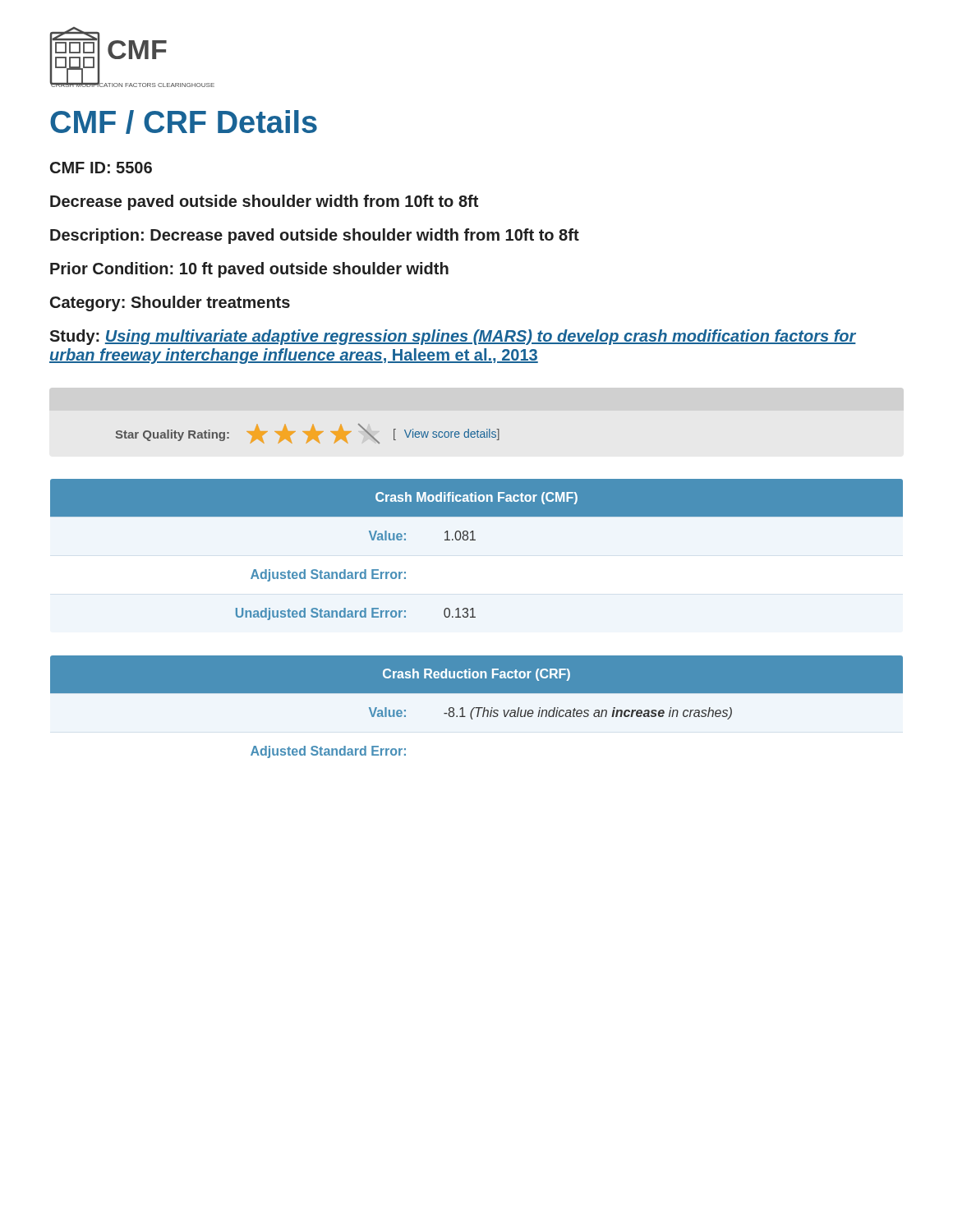
Task: Locate the table with the text "Star Quality Rating: [View score"
Action: pos(476,422)
